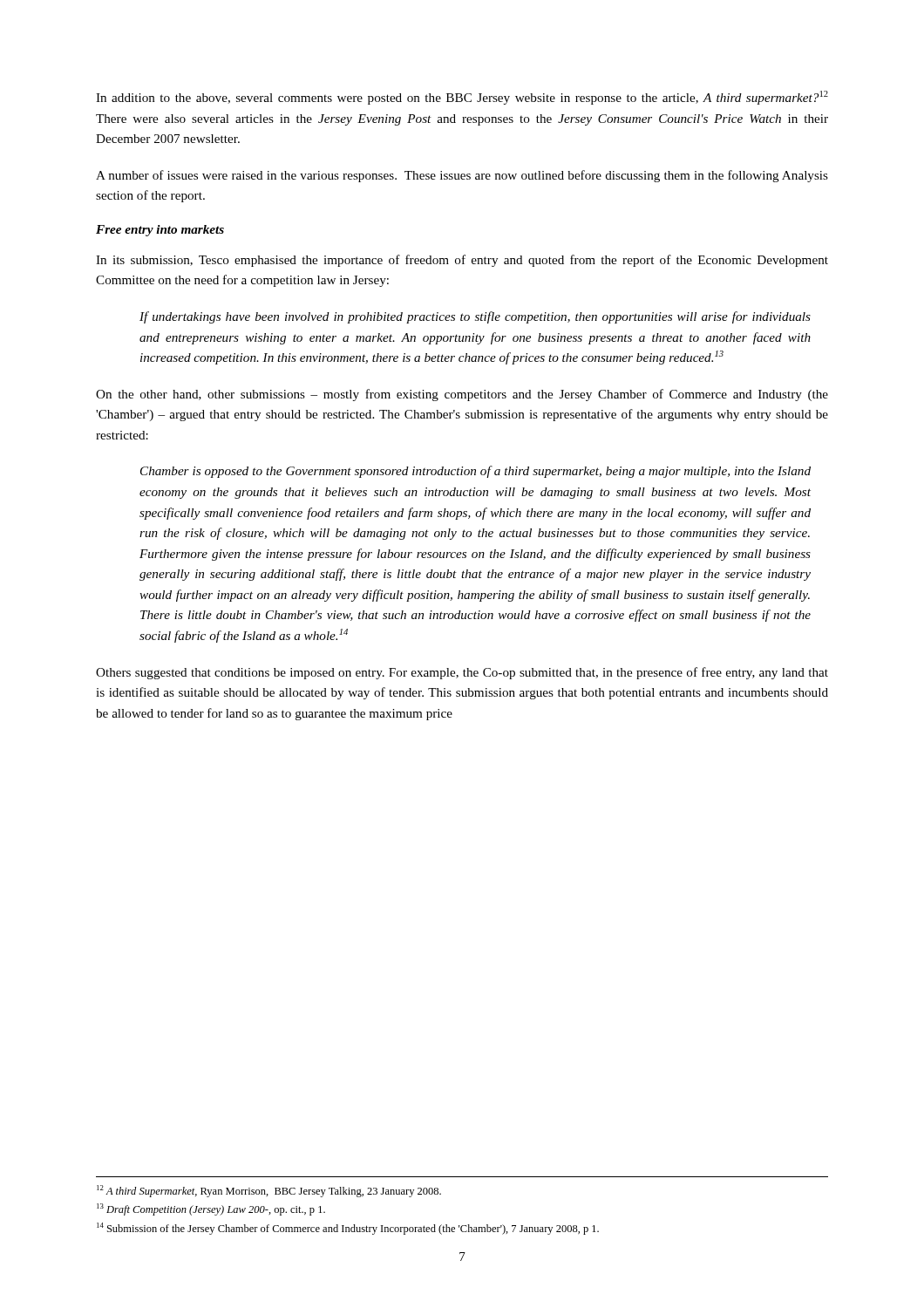Navigate to the passage starting "12 A third Supermarket, Ryan"

269,1190
